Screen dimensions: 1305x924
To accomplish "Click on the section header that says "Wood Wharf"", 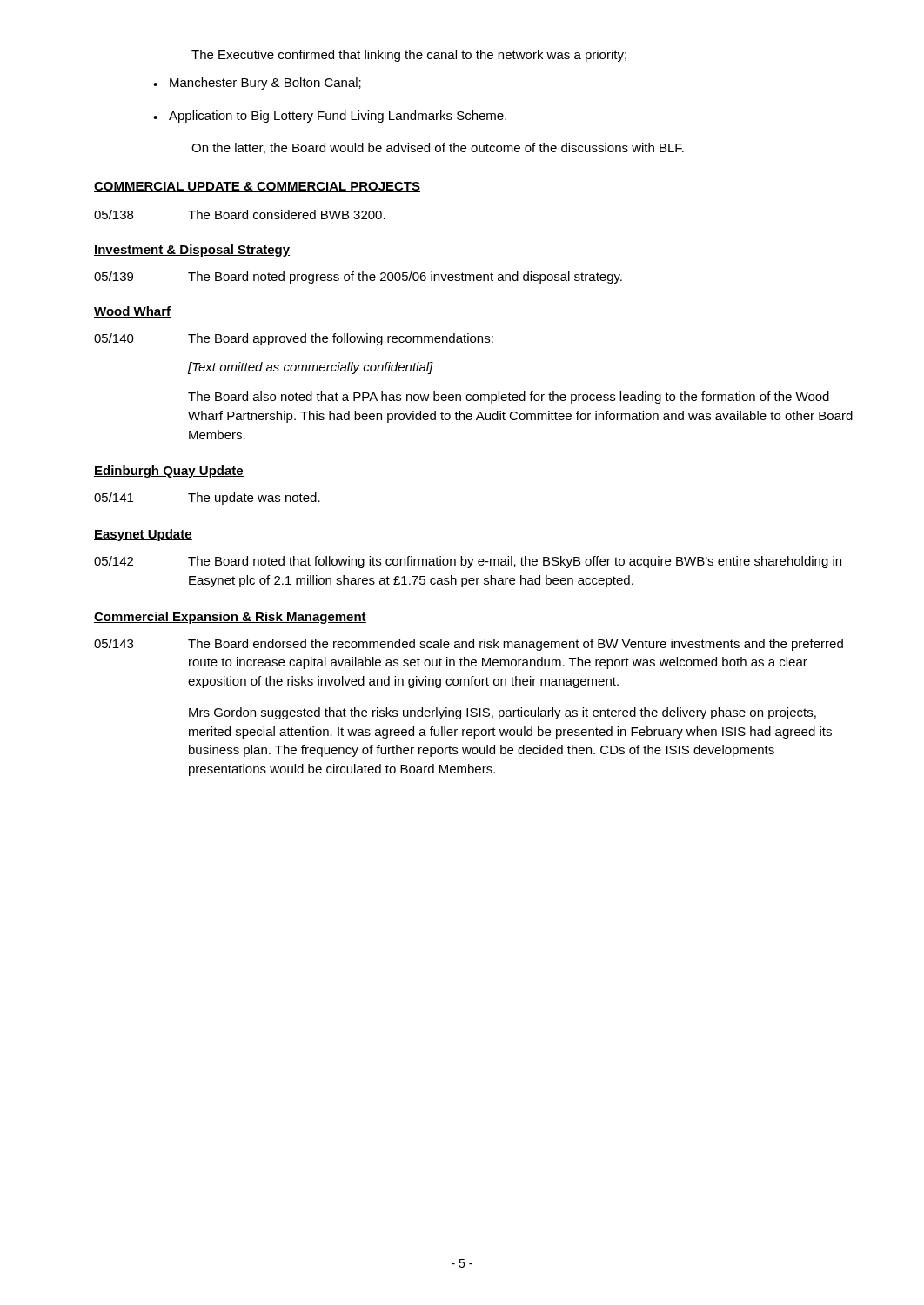I will tap(132, 311).
